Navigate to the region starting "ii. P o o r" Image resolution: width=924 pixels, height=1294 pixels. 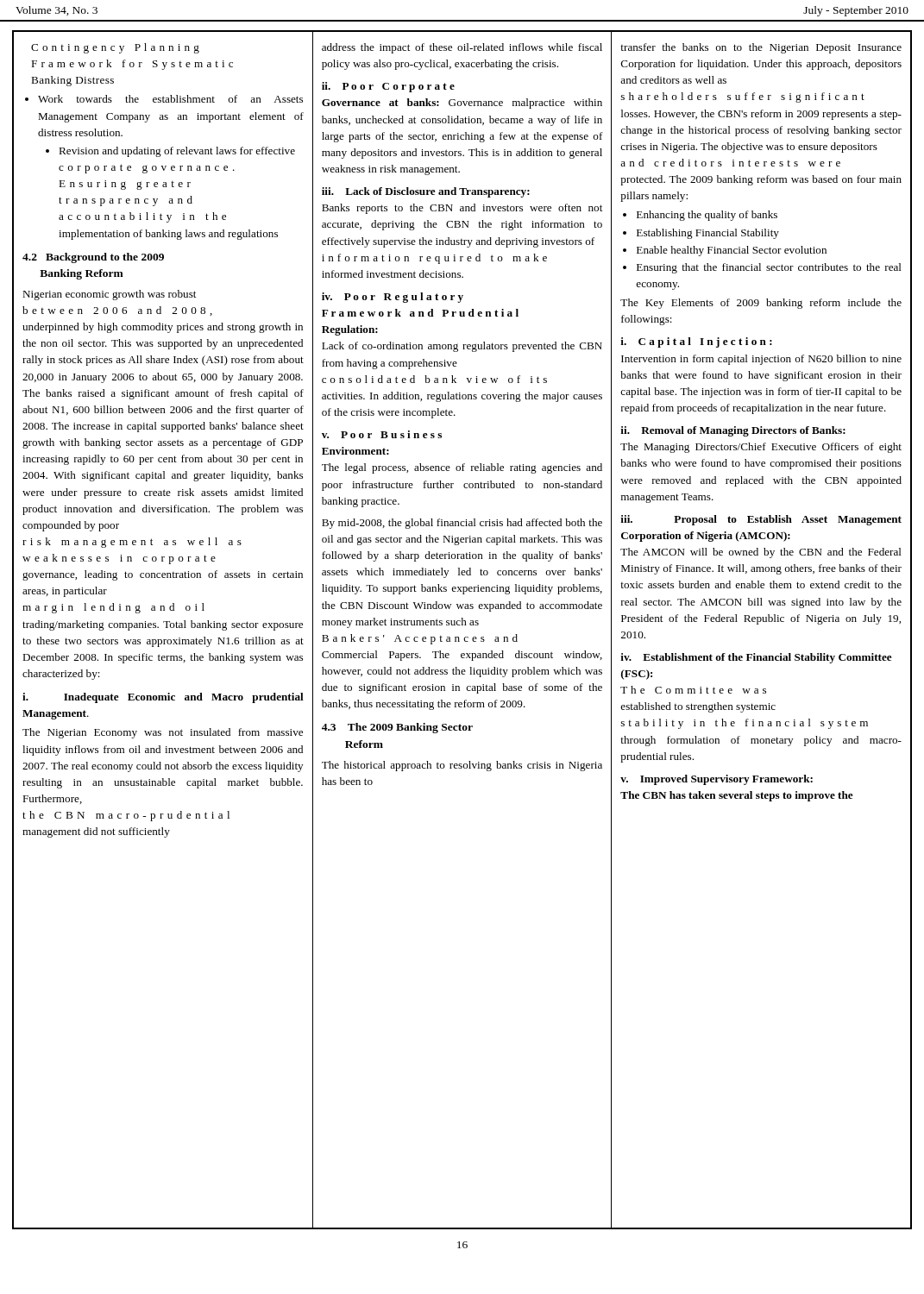[x=462, y=127]
